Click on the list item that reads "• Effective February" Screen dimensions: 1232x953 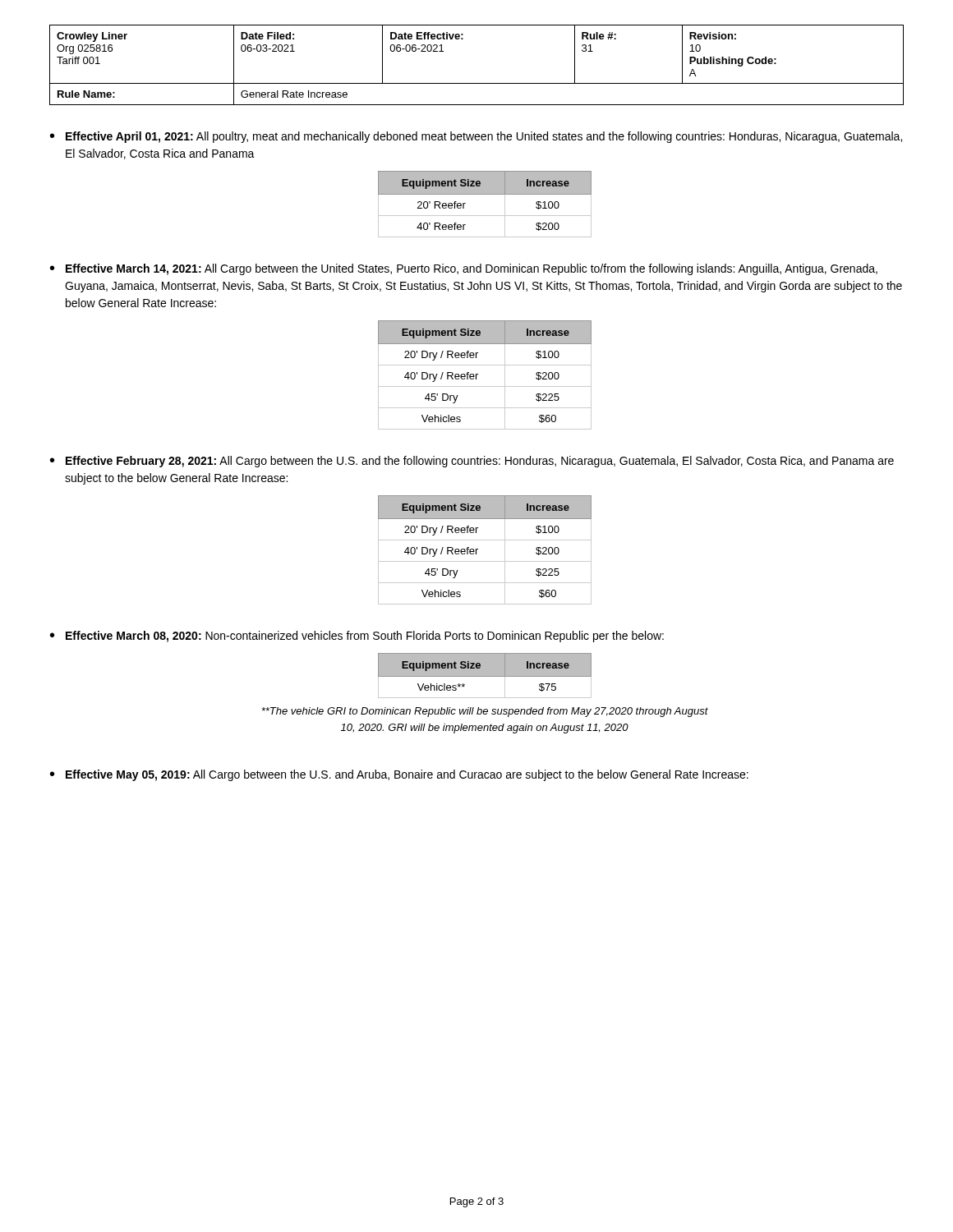tap(476, 531)
